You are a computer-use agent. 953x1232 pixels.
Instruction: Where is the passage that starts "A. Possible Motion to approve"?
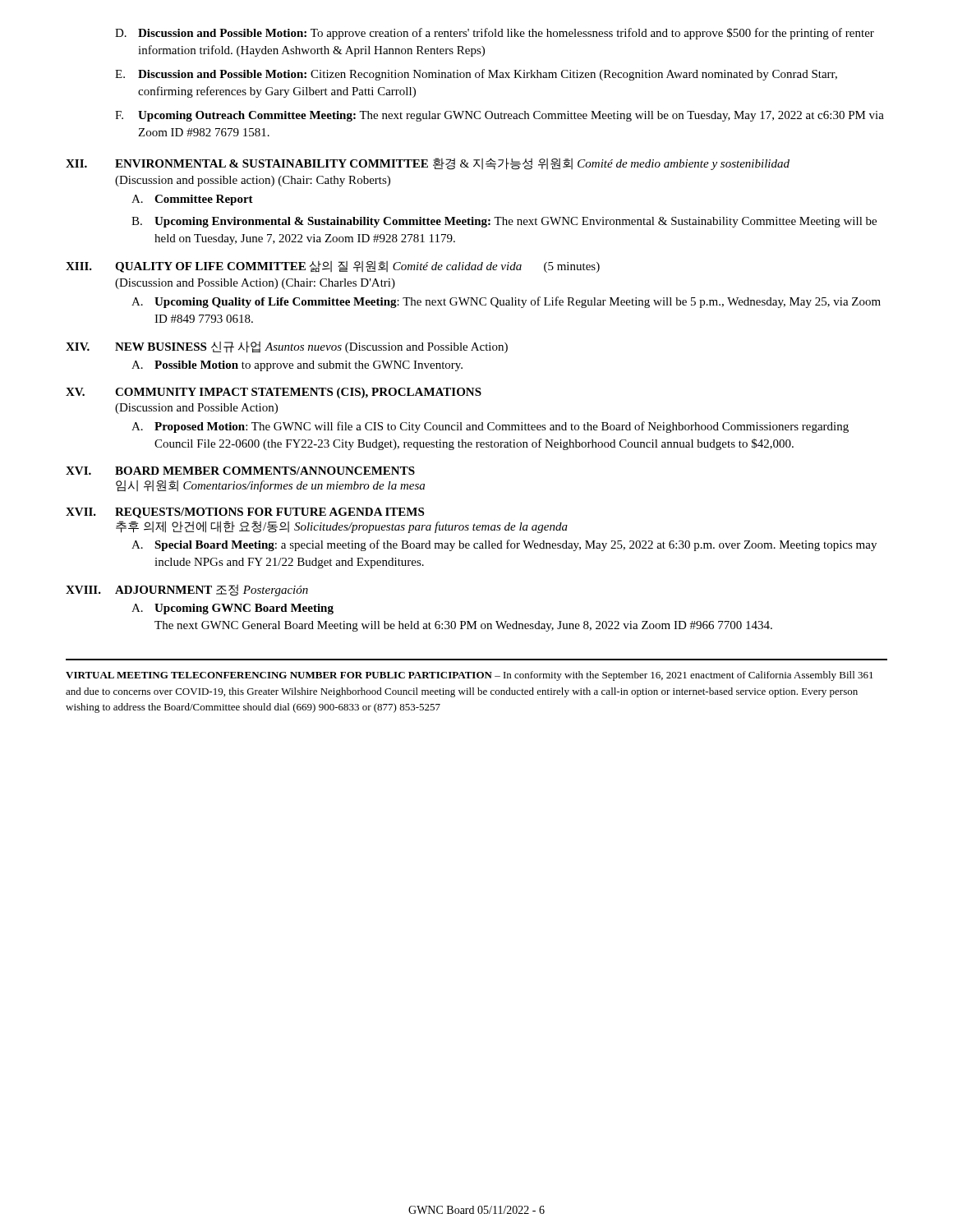(x=297, y=366)
